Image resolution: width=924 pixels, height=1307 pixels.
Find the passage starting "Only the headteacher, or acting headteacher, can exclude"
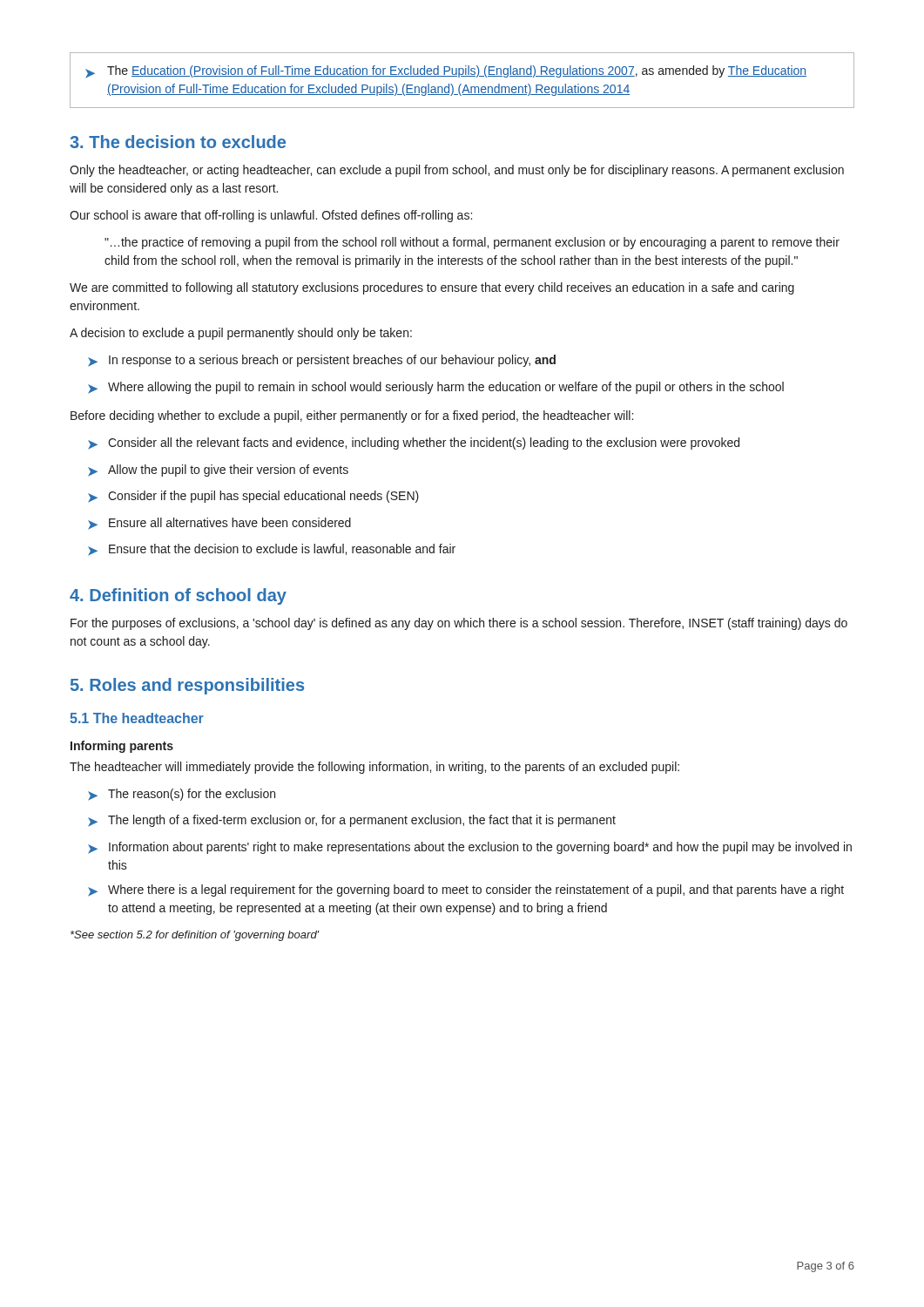pos(462,179)
